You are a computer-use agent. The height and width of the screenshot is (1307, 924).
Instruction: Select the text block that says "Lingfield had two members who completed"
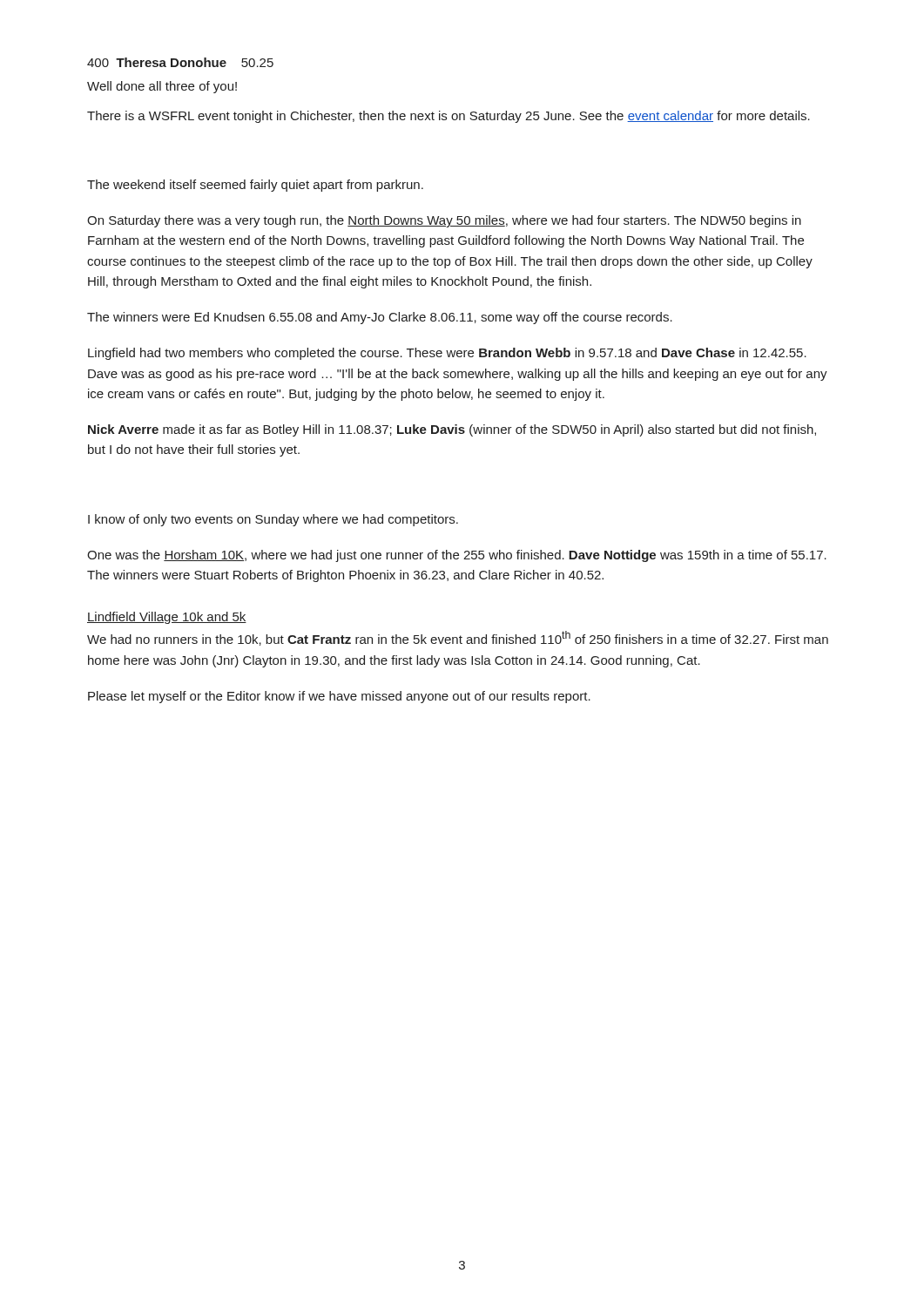[x=457, y=373]
